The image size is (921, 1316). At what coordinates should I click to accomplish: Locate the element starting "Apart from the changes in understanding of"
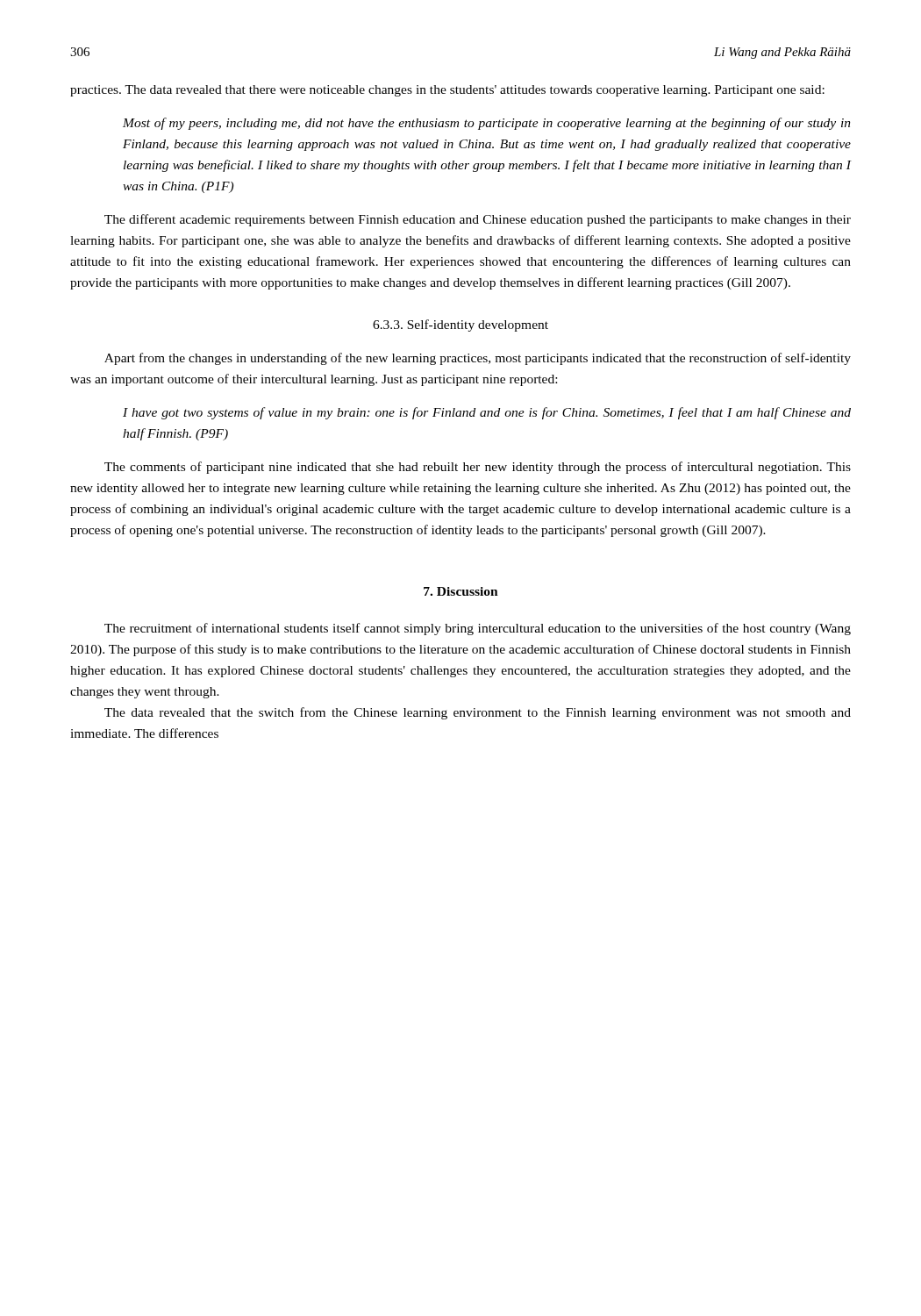[x=460, y=369]
